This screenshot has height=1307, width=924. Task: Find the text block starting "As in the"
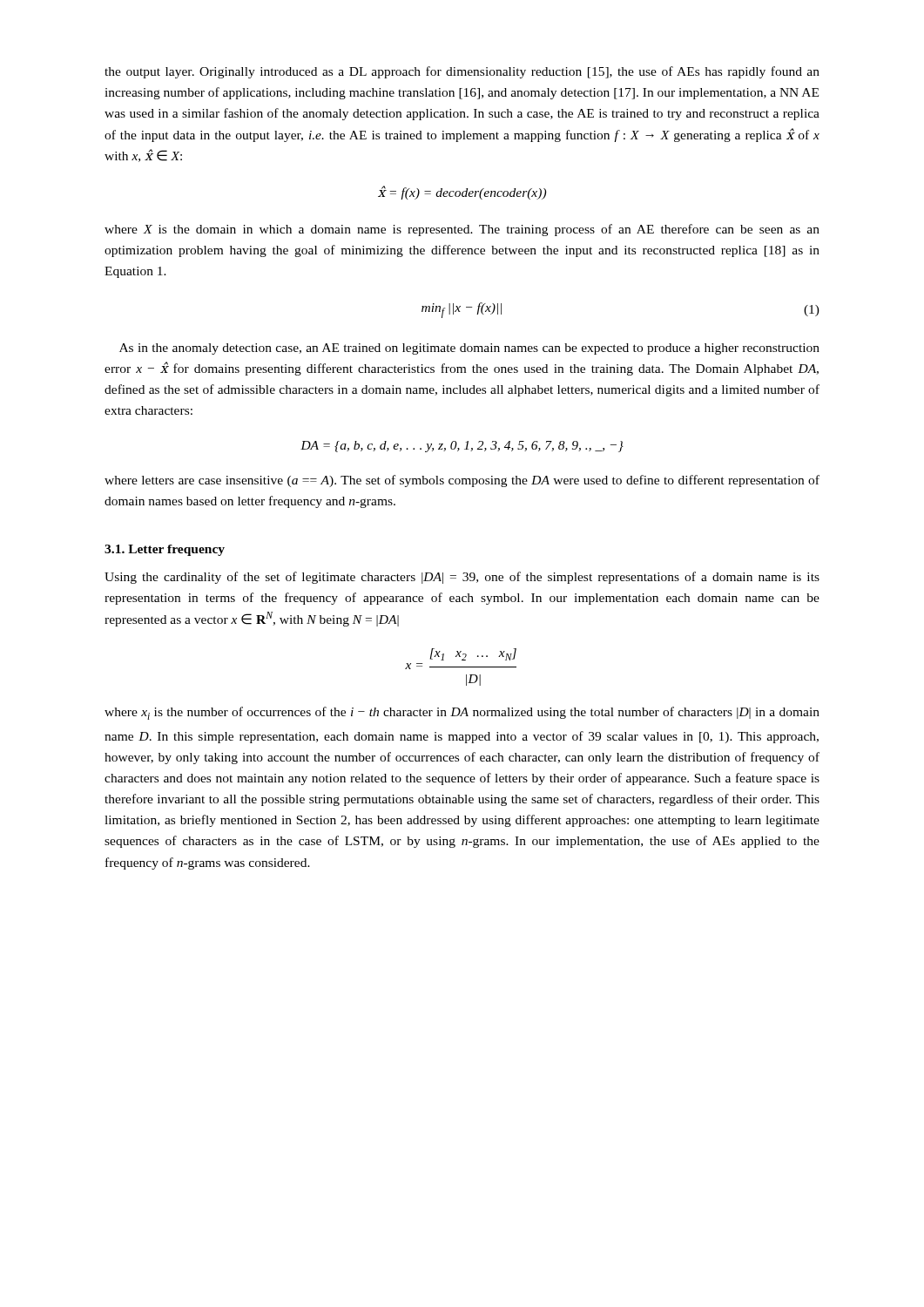tap(462, 378)
